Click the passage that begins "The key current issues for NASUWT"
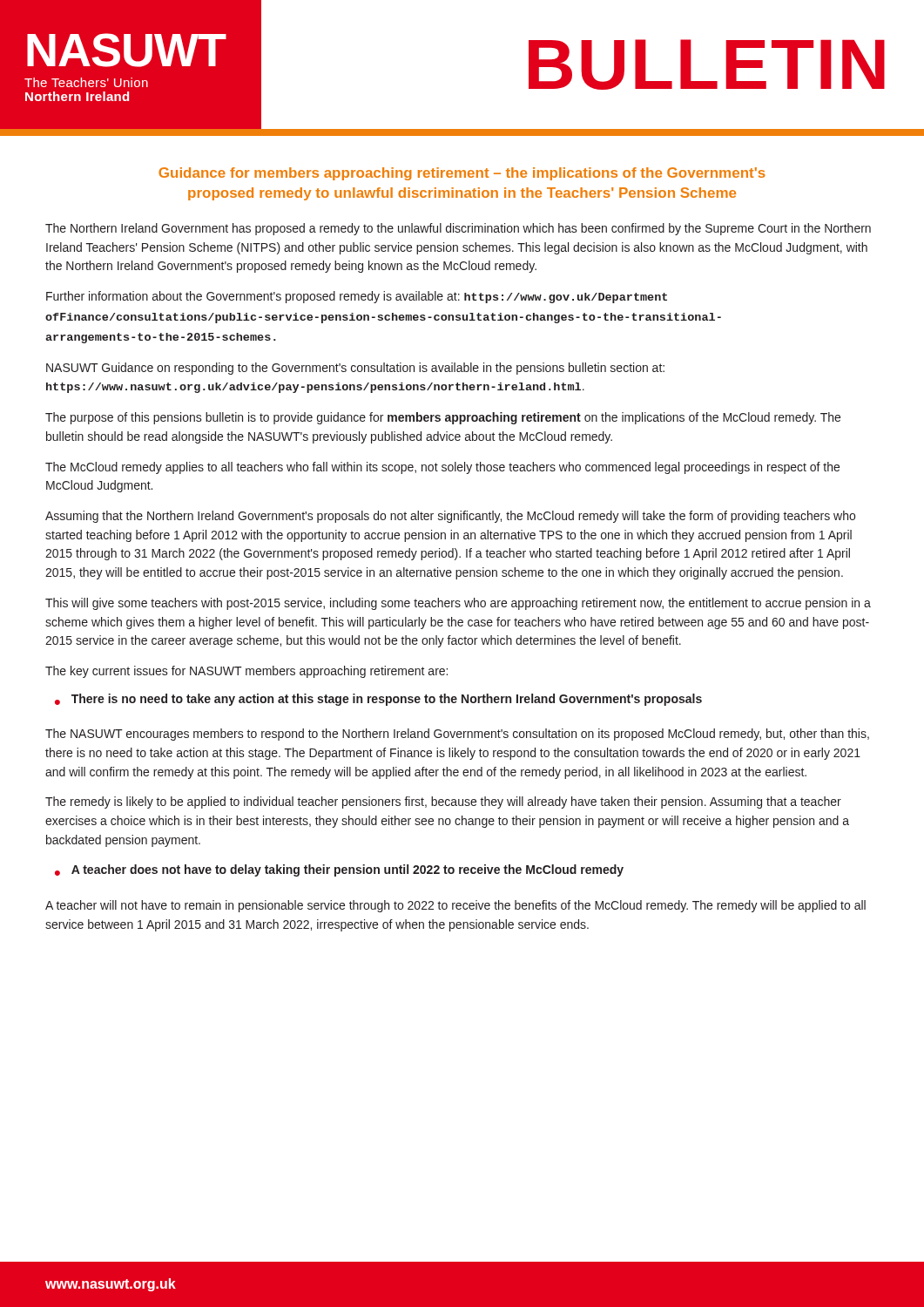 pos(246,672)
